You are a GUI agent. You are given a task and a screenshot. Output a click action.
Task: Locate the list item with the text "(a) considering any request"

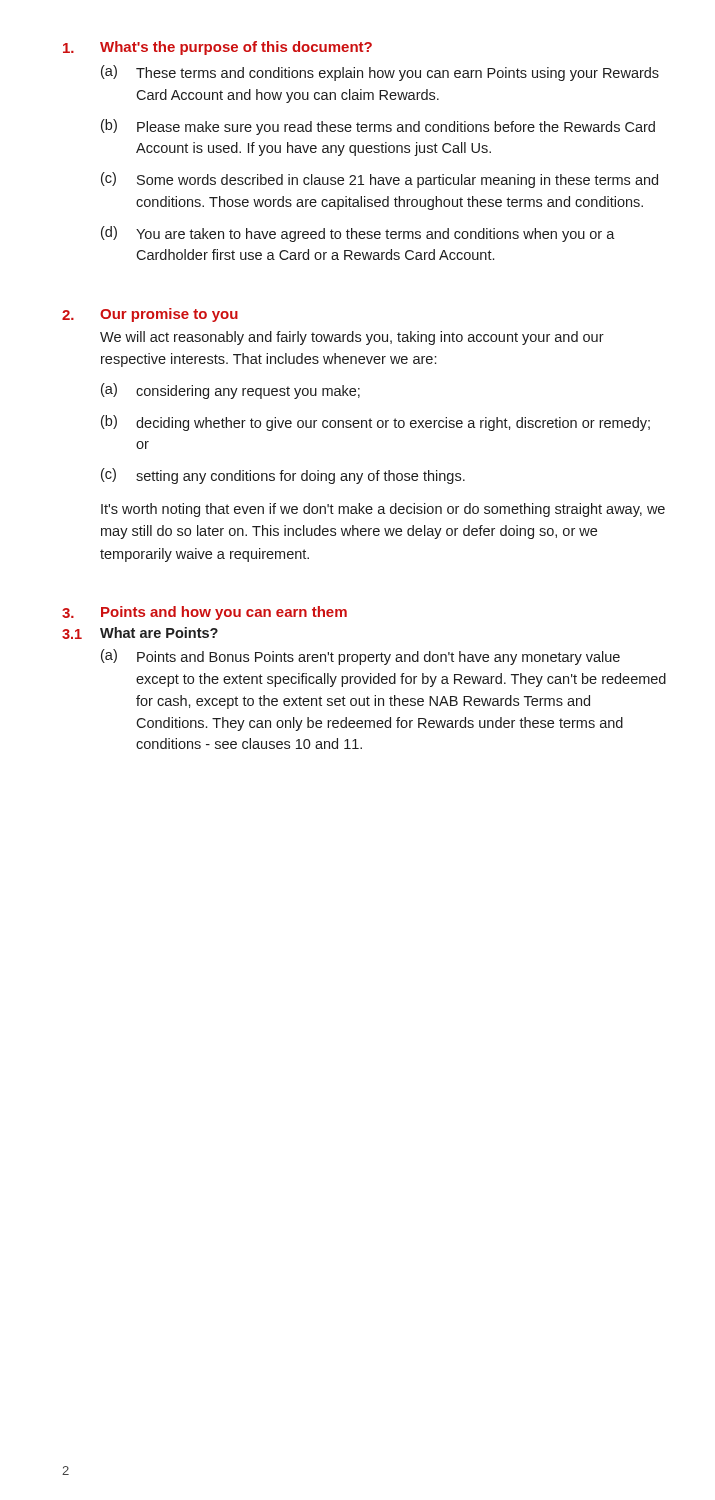[x=230, y=391]
